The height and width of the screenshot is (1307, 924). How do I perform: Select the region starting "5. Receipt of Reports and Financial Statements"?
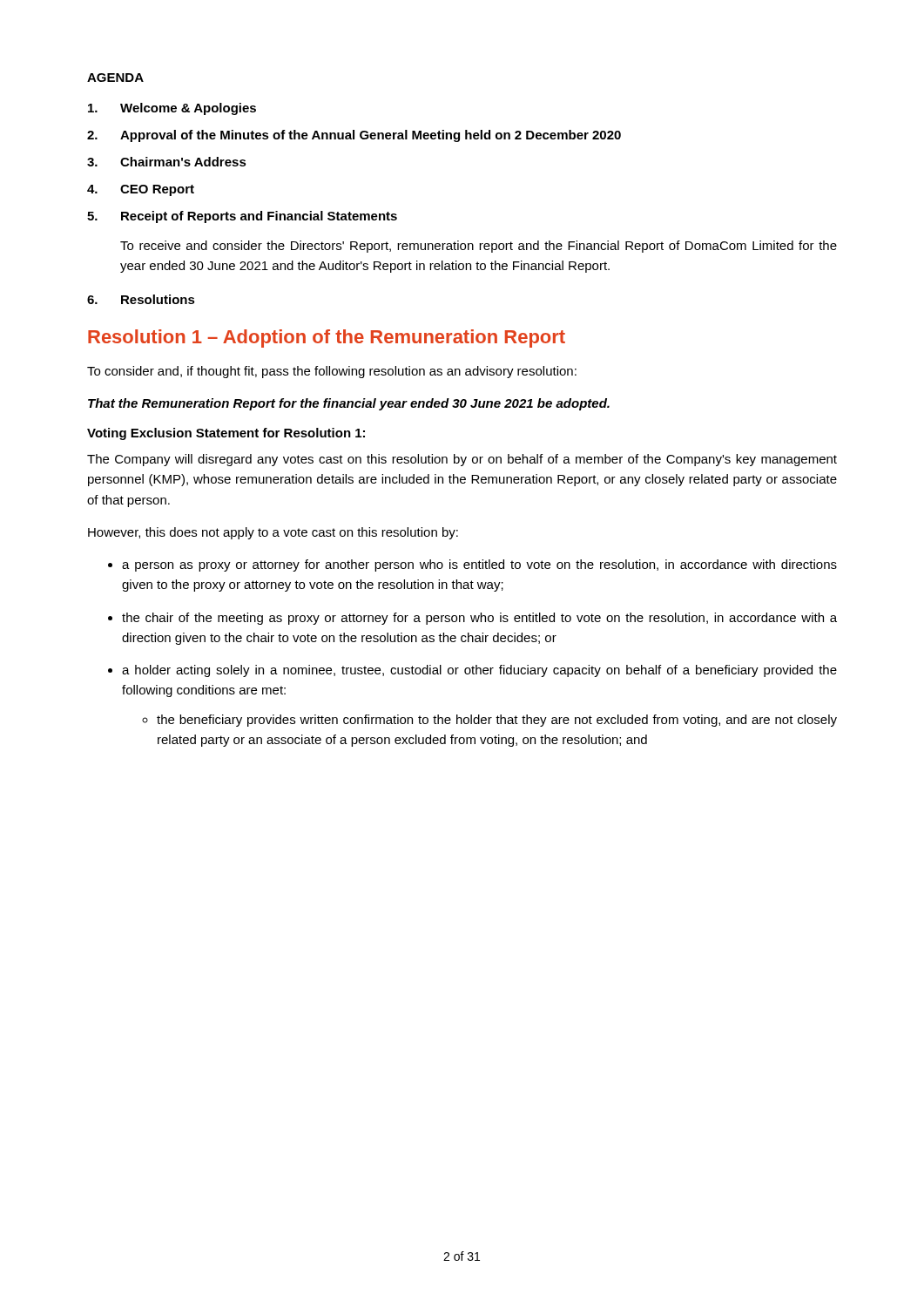pos(242,217)
